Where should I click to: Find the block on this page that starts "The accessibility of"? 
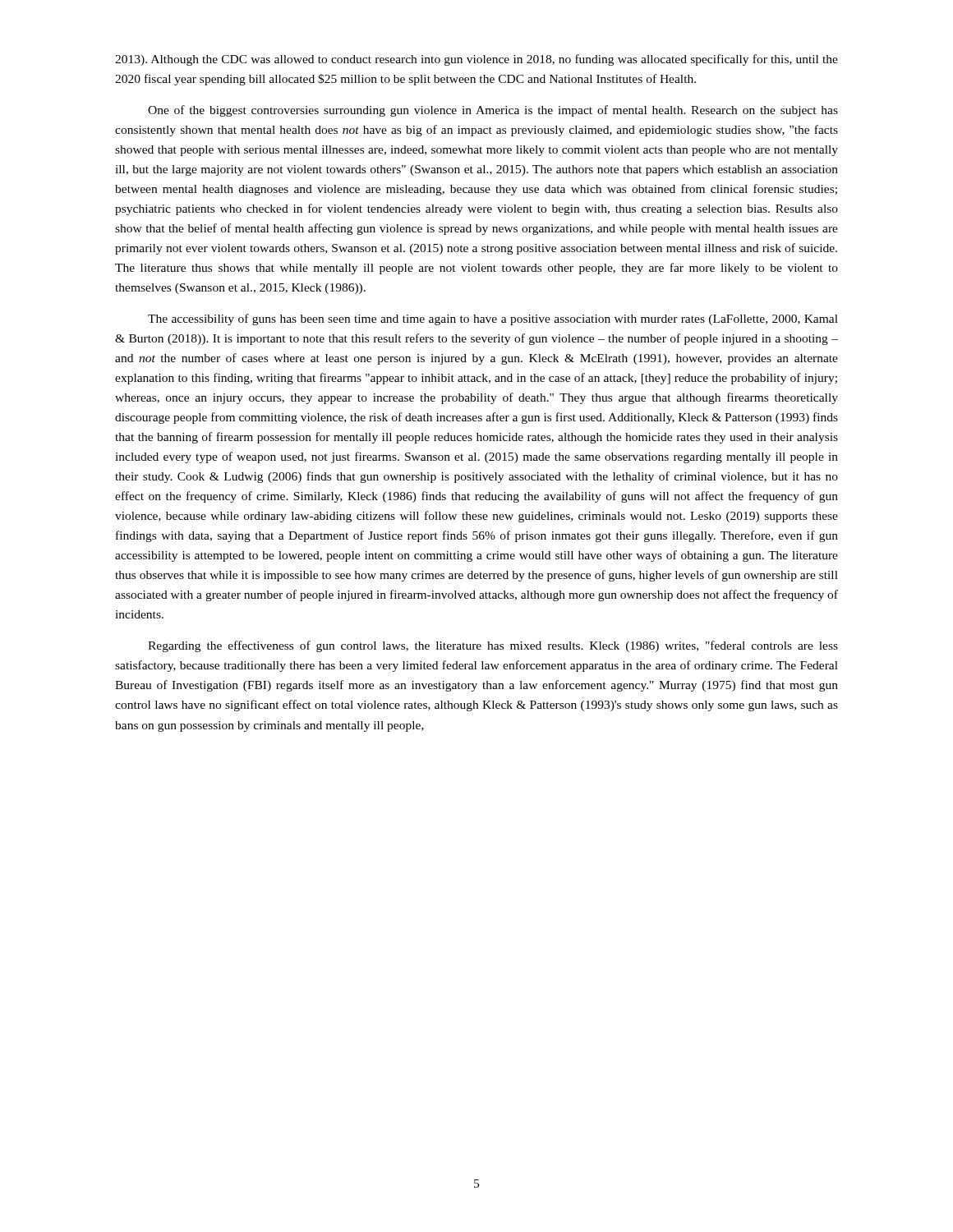[x=476, y=466]
